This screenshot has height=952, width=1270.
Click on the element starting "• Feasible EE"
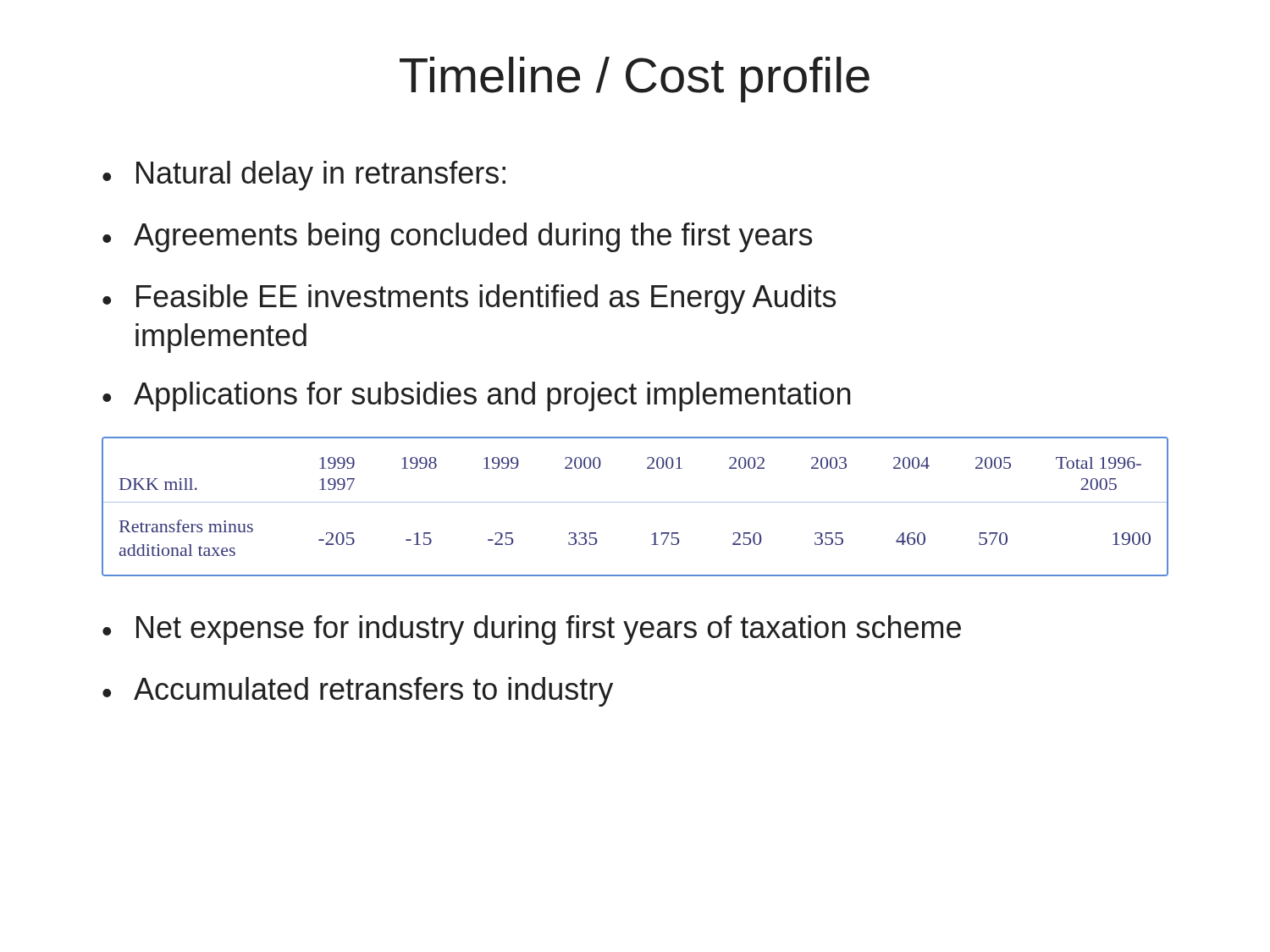(x=652, y=317)
